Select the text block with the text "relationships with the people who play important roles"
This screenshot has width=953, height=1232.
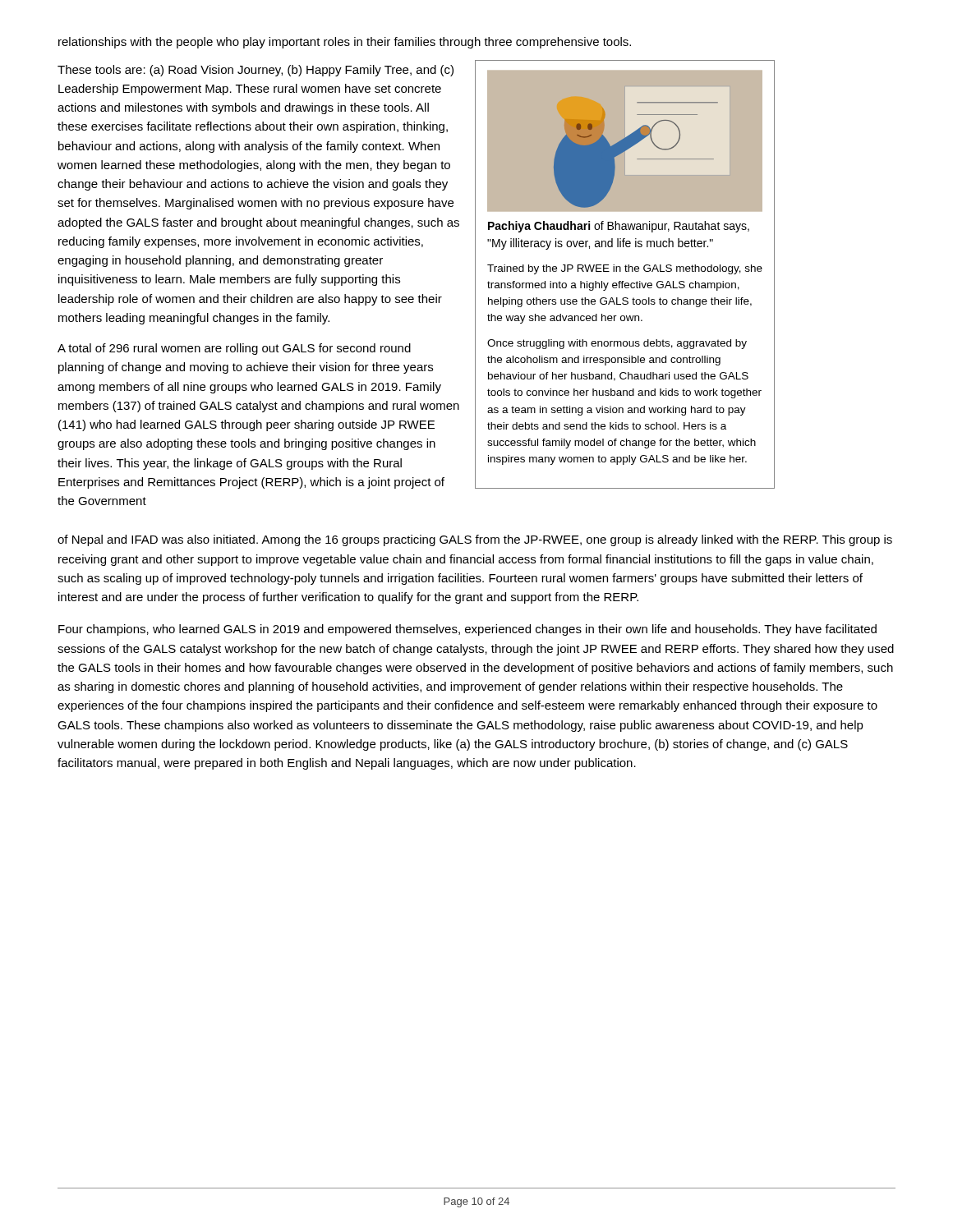pyautogui.click(x=345, y=41)
